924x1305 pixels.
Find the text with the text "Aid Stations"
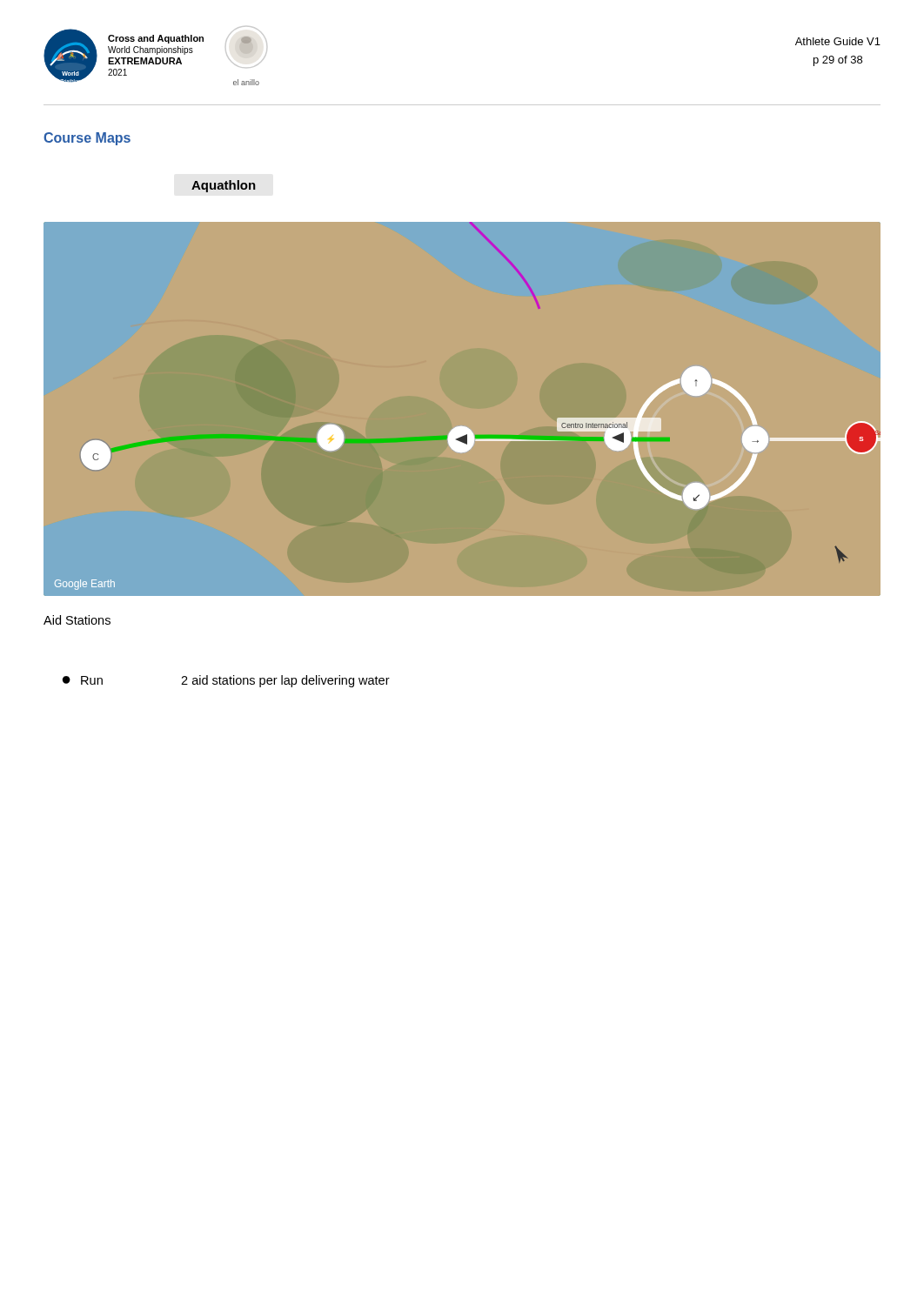(77, 620)
